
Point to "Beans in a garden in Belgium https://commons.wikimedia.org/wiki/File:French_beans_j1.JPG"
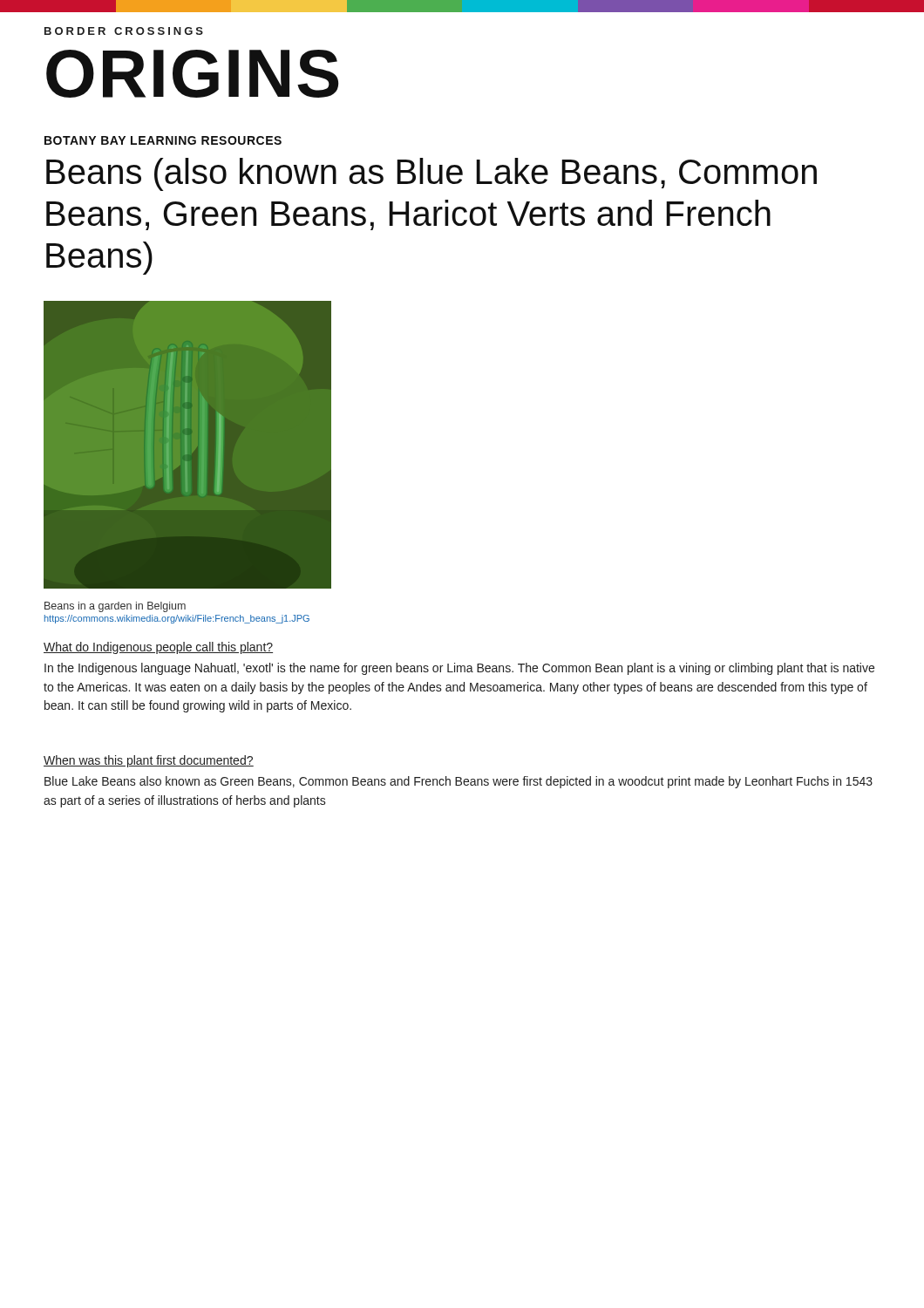[115, 607]
